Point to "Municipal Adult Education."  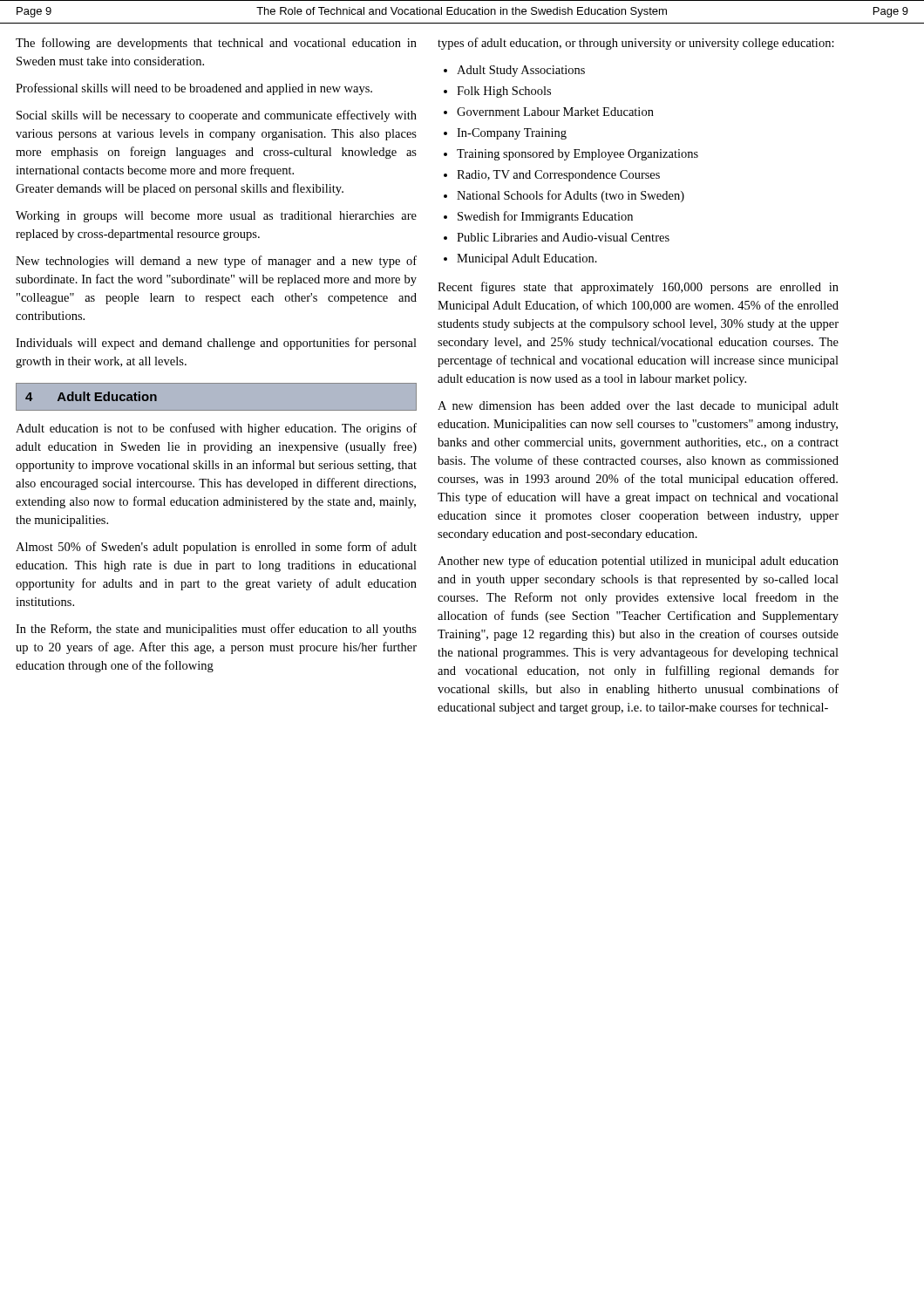click(x=527, y=258)
